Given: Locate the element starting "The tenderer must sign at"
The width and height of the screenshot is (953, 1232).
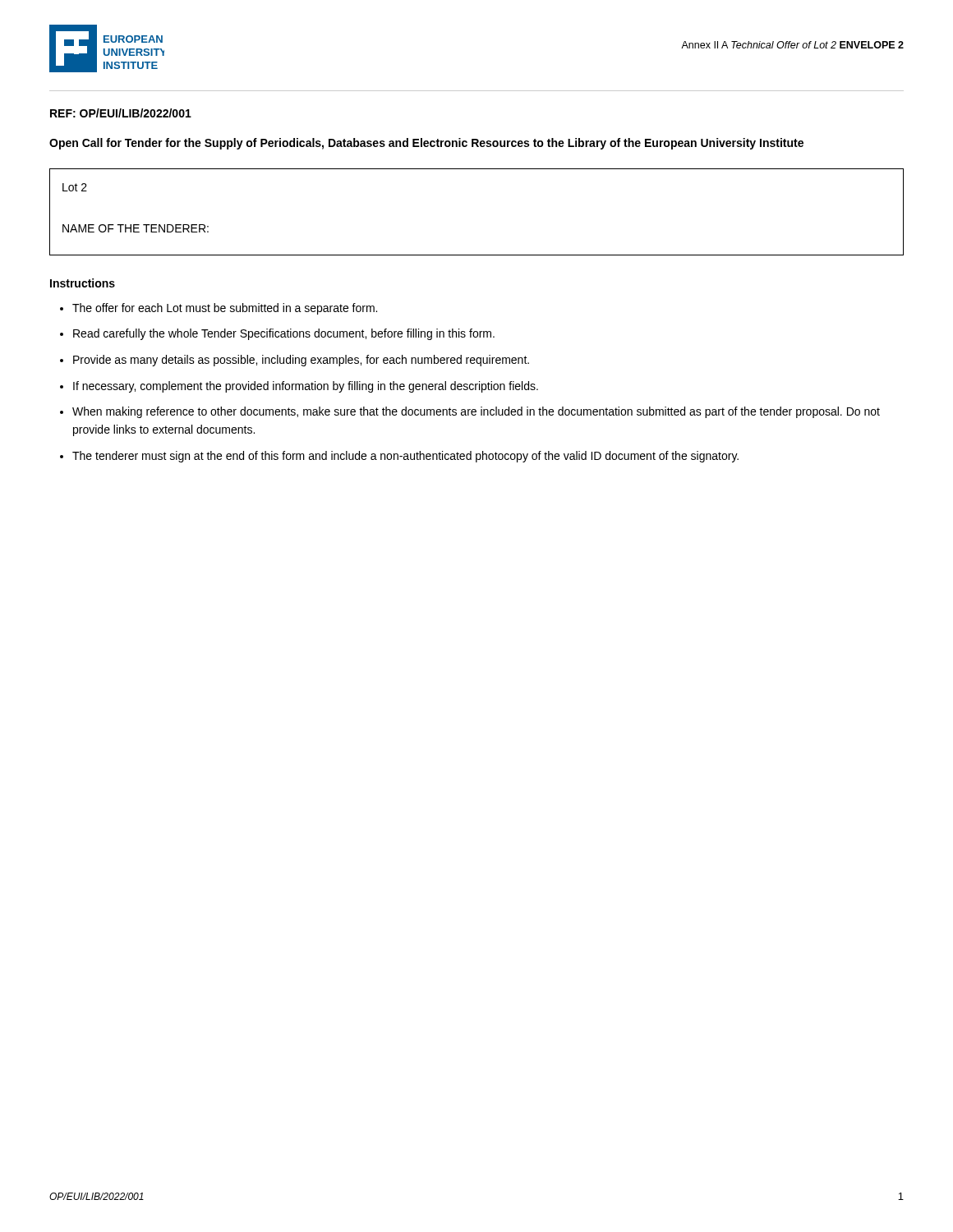Looking at the screenshot, I should pyautogui.click(x=406, y=456).
